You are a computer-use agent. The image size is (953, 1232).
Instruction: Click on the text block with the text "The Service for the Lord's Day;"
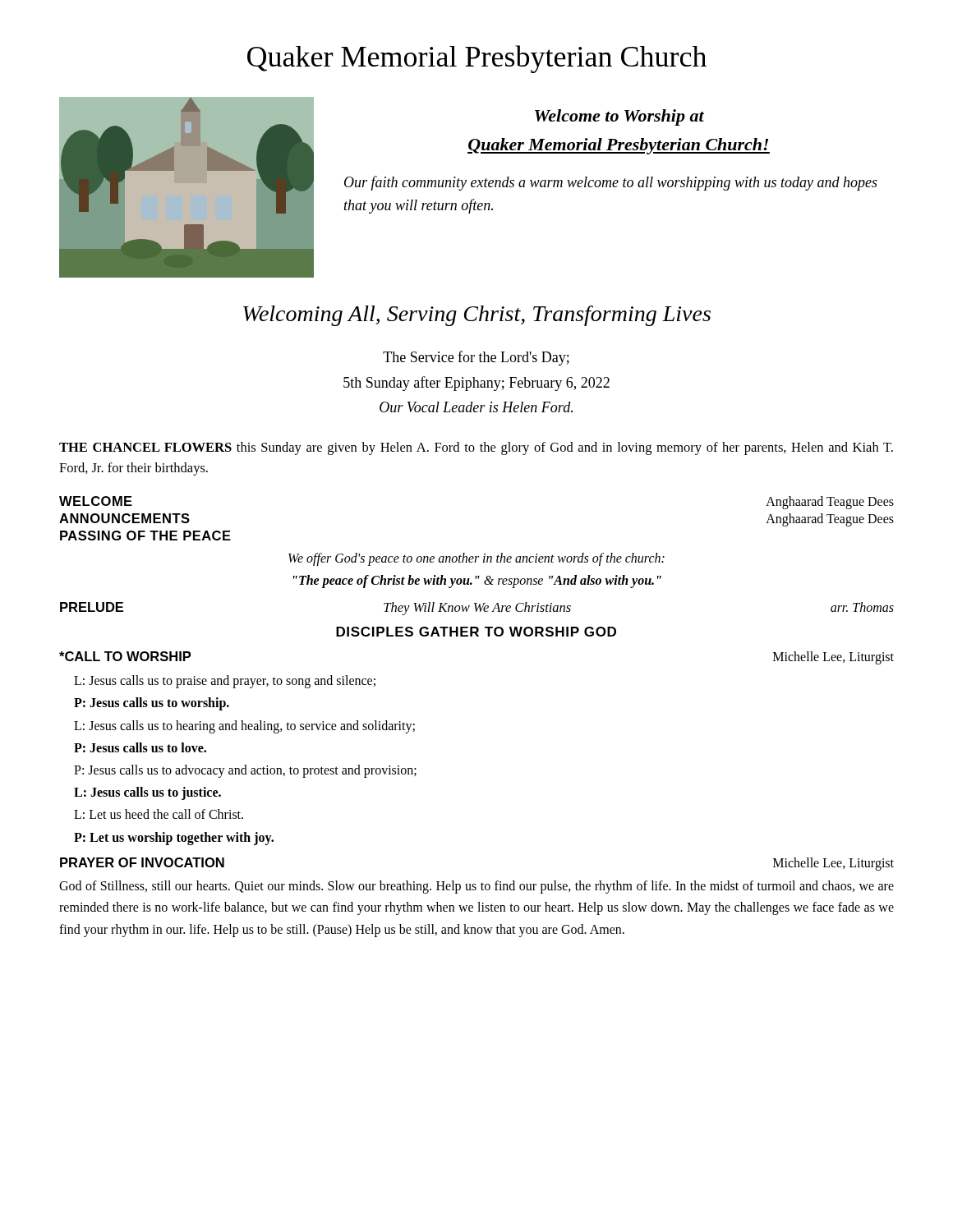476,383
